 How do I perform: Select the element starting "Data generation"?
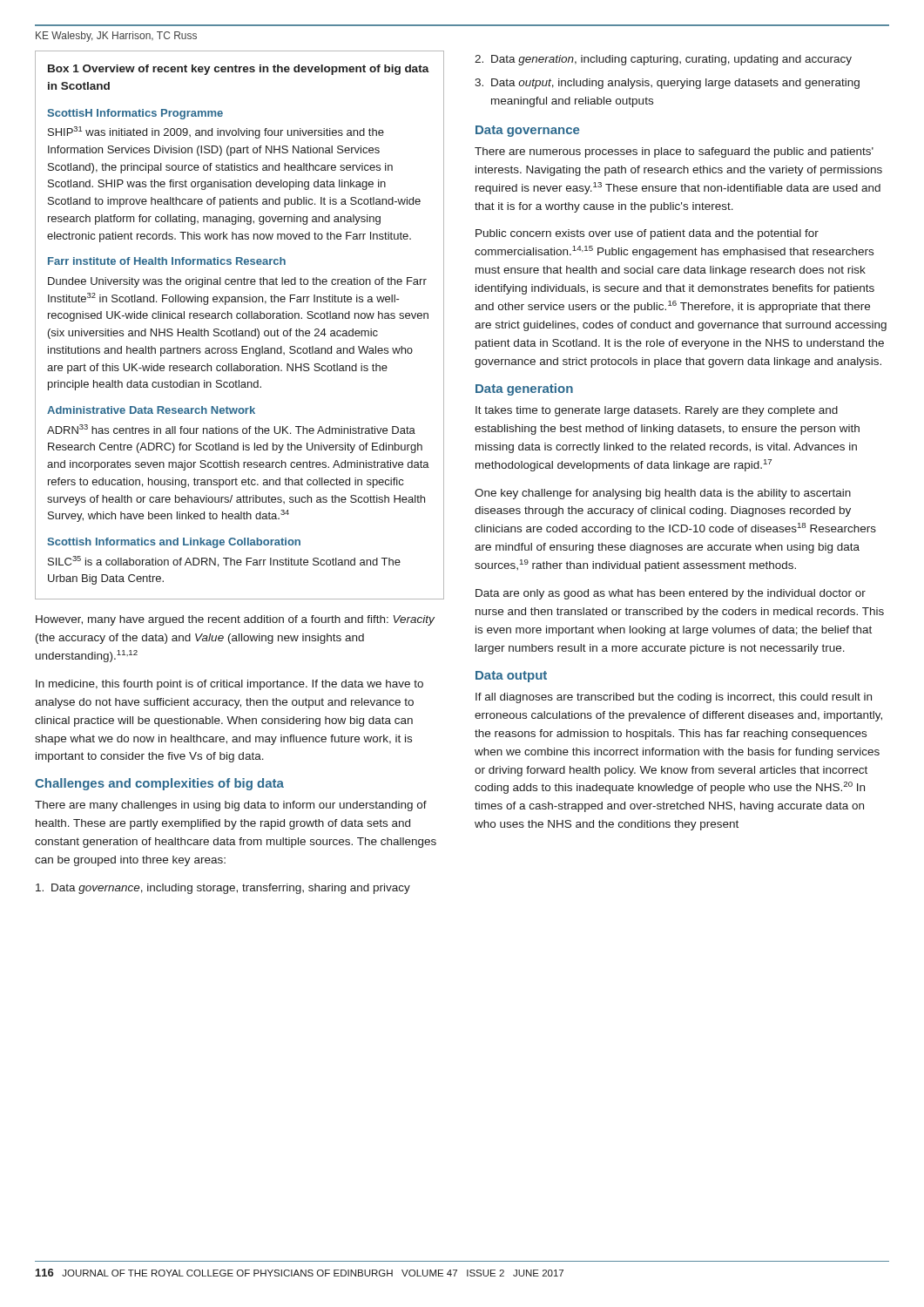pyautogui.click(x=524, y=388)
